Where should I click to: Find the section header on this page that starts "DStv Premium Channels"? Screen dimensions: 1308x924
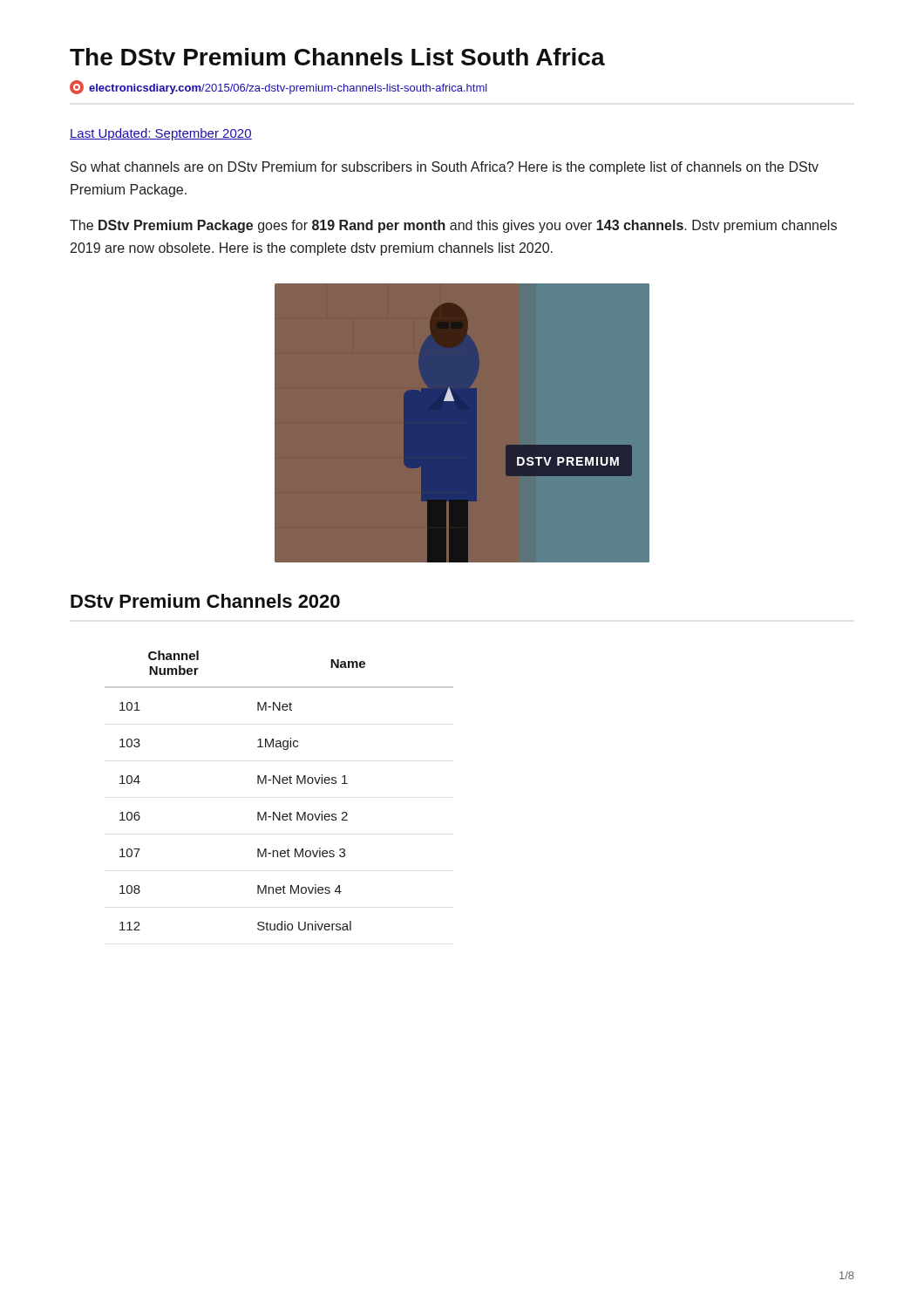205,601
